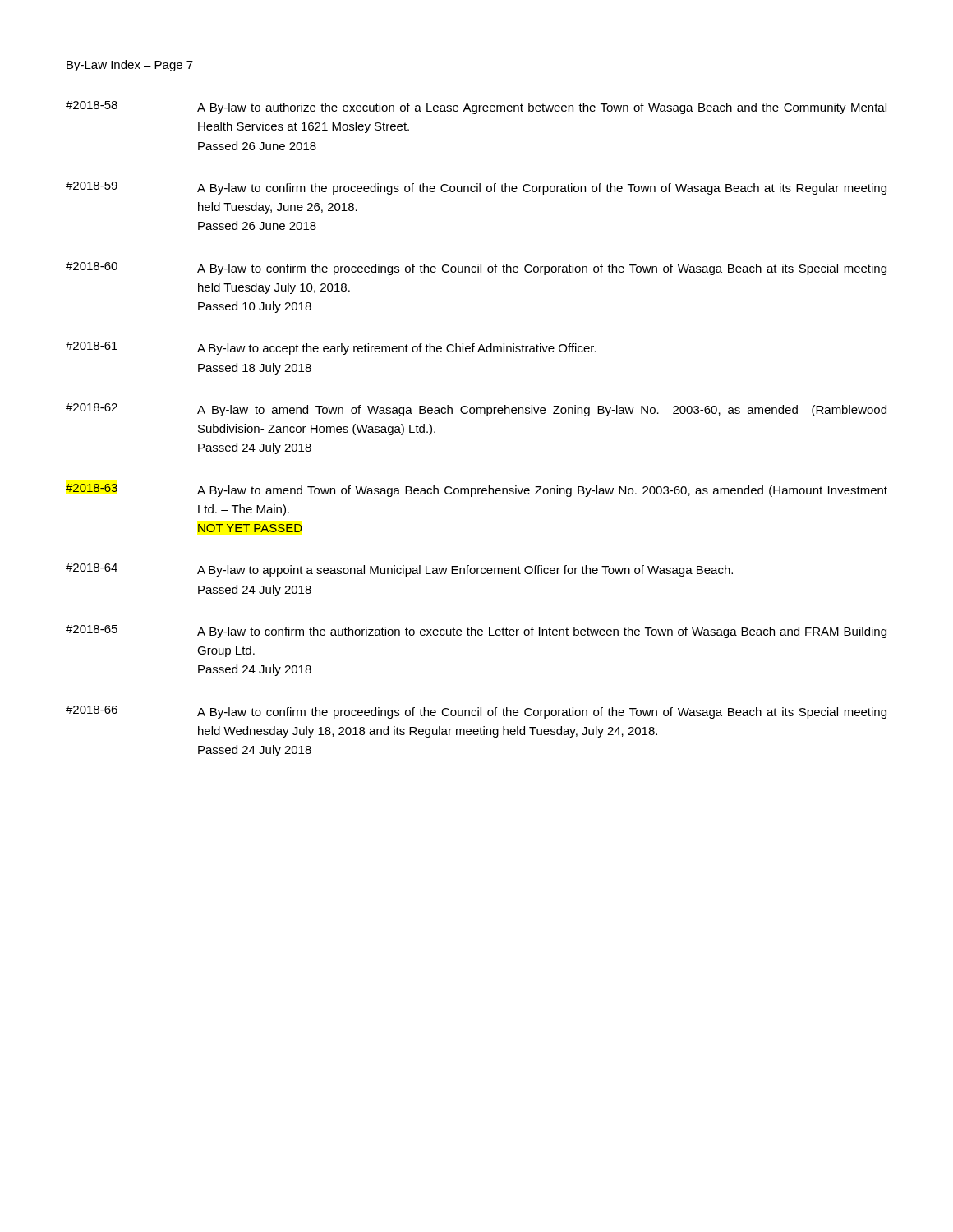Select the list item that reads "#2018-62 A By-law to"
Viewport: 953px width, 1232px height.
(476, 410)
